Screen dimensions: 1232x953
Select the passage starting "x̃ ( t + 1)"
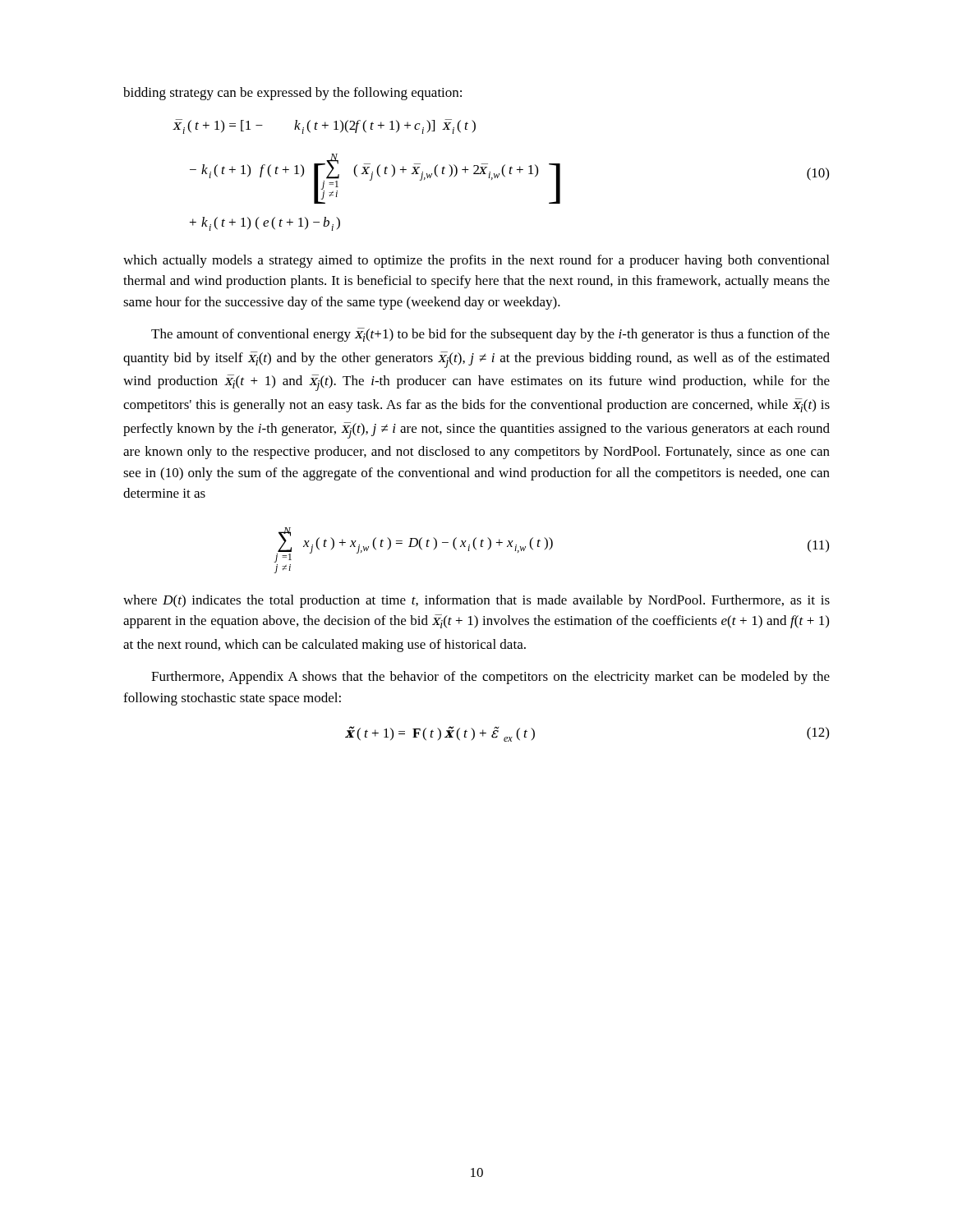click(440, 734)
